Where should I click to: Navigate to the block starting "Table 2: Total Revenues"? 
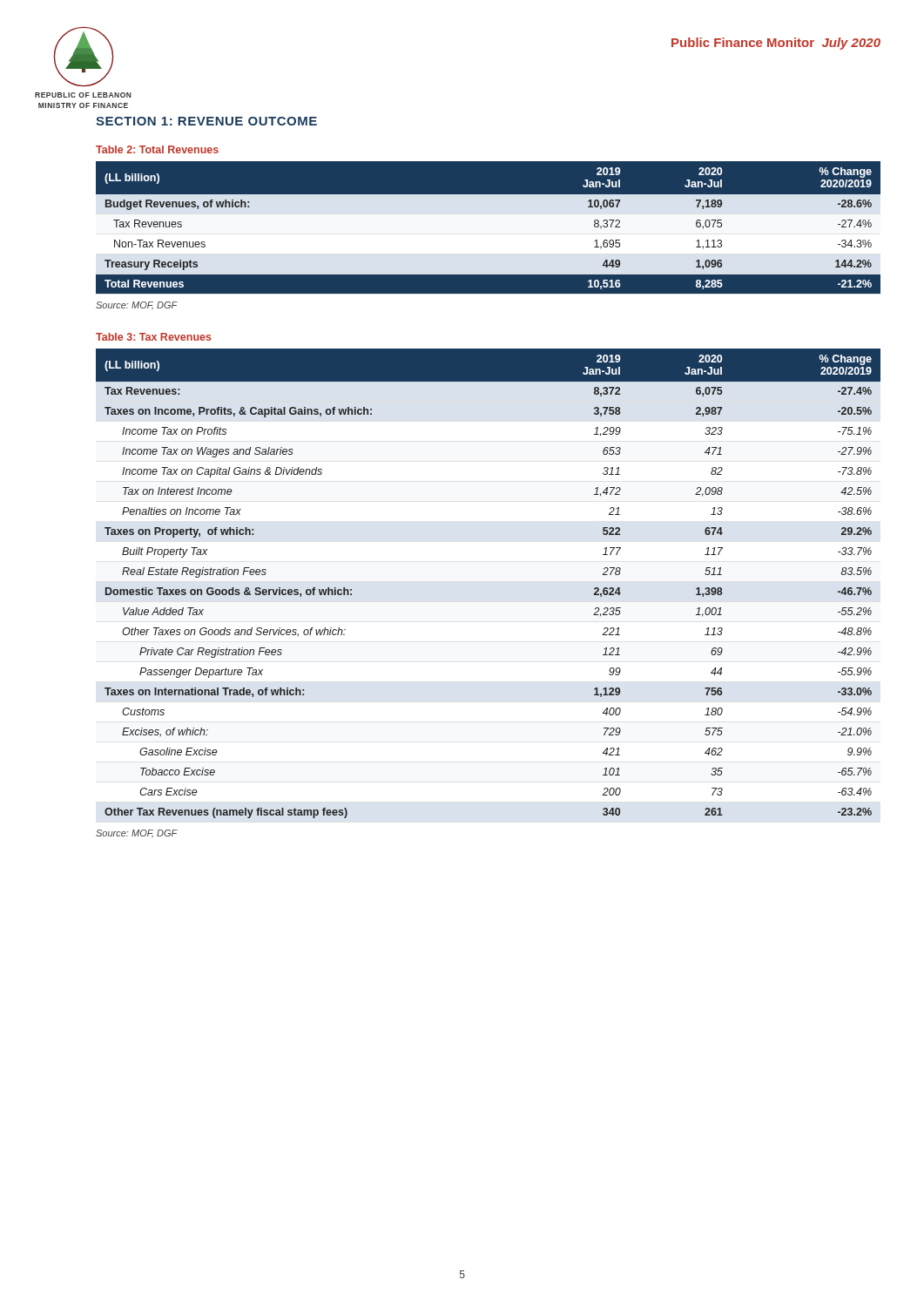point(157,150)
